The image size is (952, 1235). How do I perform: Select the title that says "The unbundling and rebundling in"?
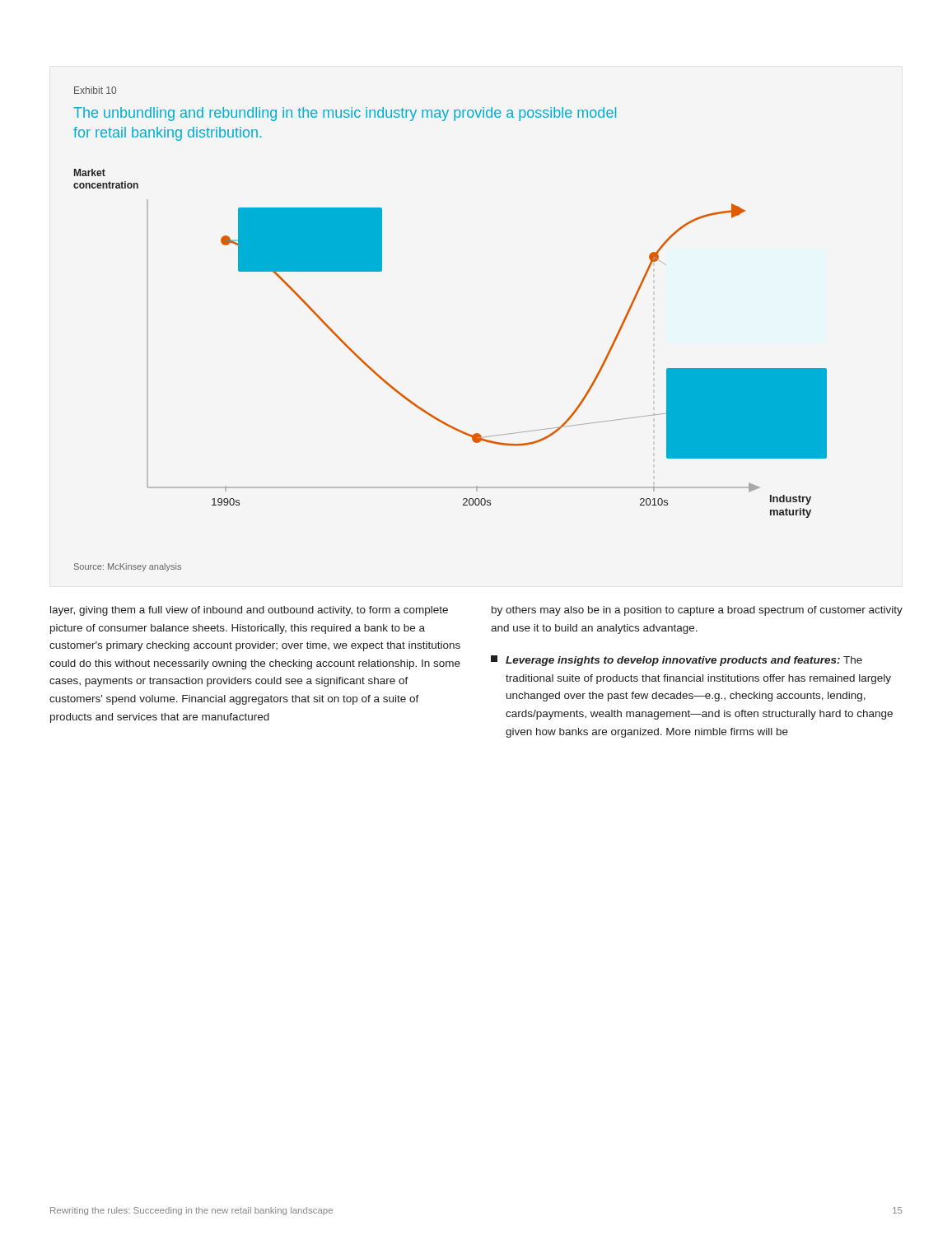click(x=345, y=123)
